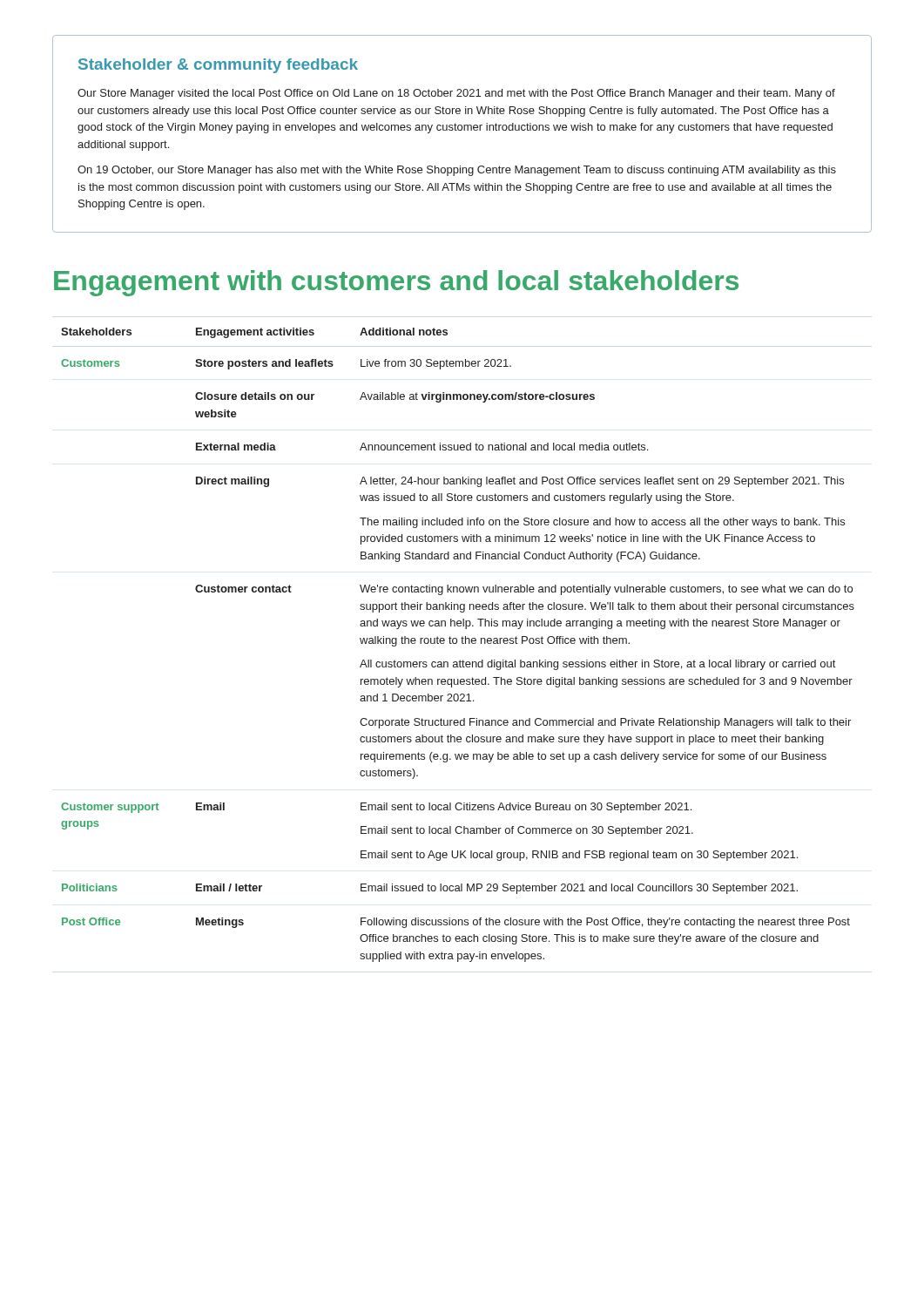Click the title that begins "Engagement with customers and"
This screenshot has height=1307, width=924.
point(462,280)
